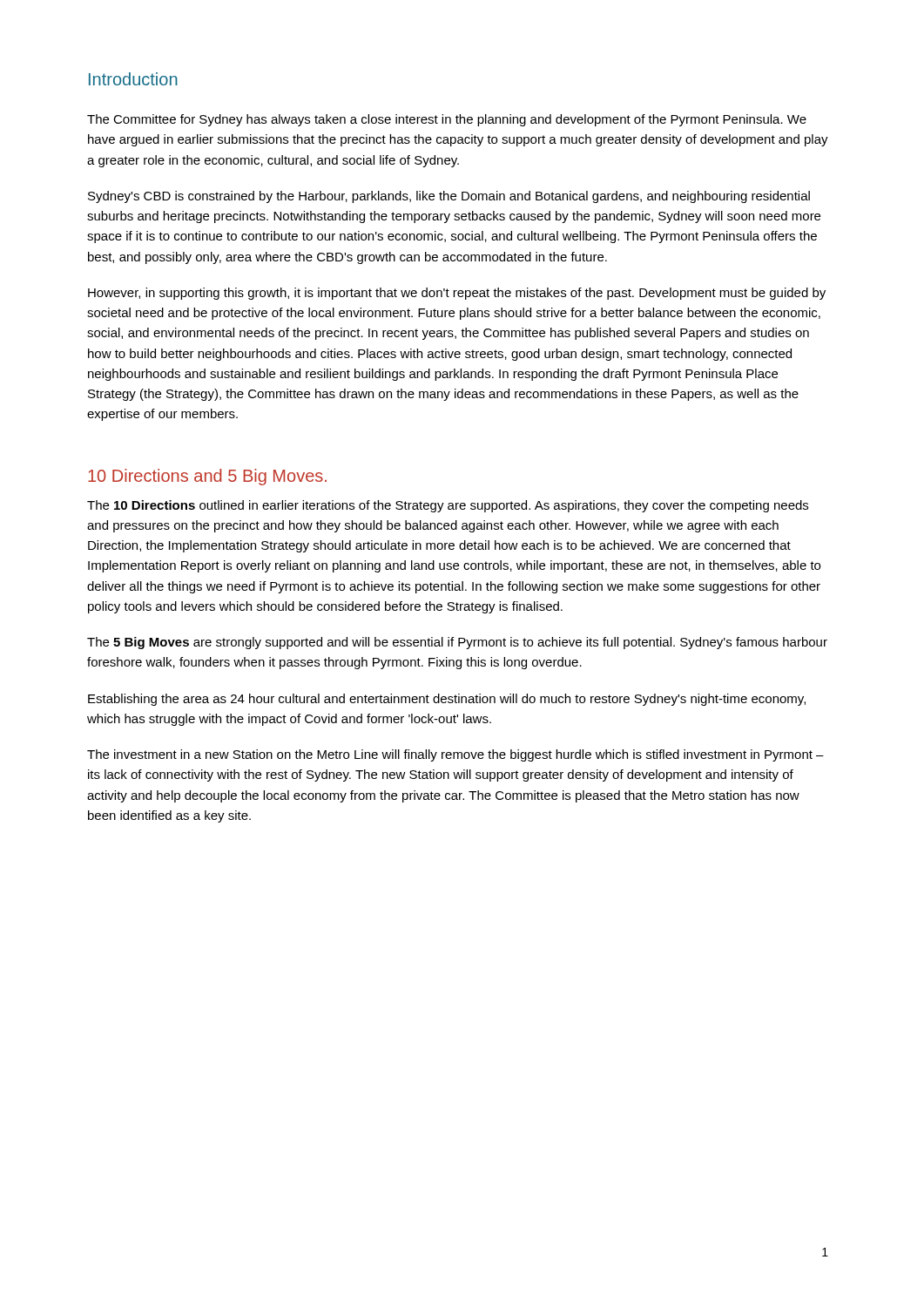
Task: Locate the block of text that opens with "The investment in a new Station on"
Action: tap(455, 785)
